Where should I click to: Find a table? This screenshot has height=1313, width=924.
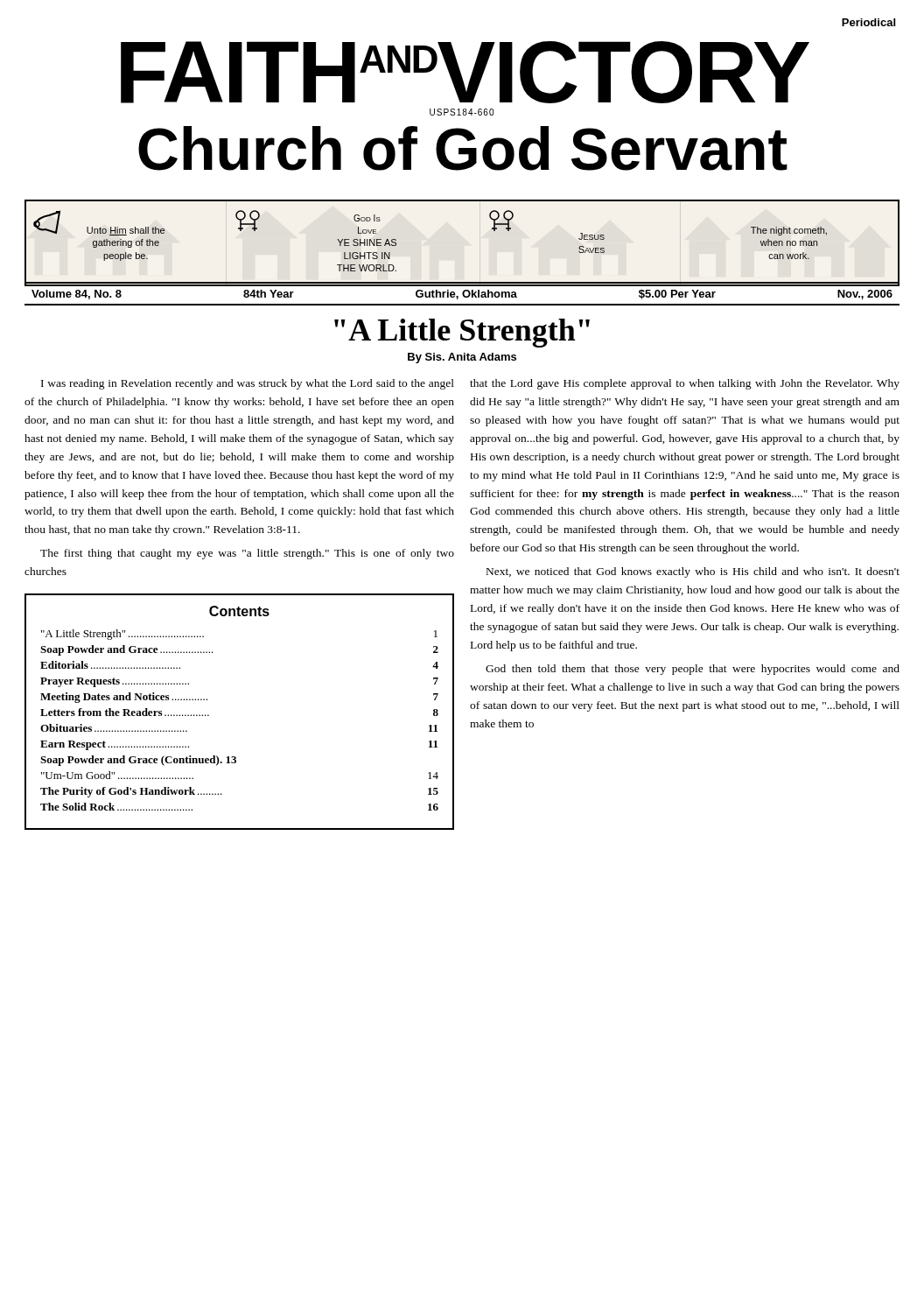[239, 712]
